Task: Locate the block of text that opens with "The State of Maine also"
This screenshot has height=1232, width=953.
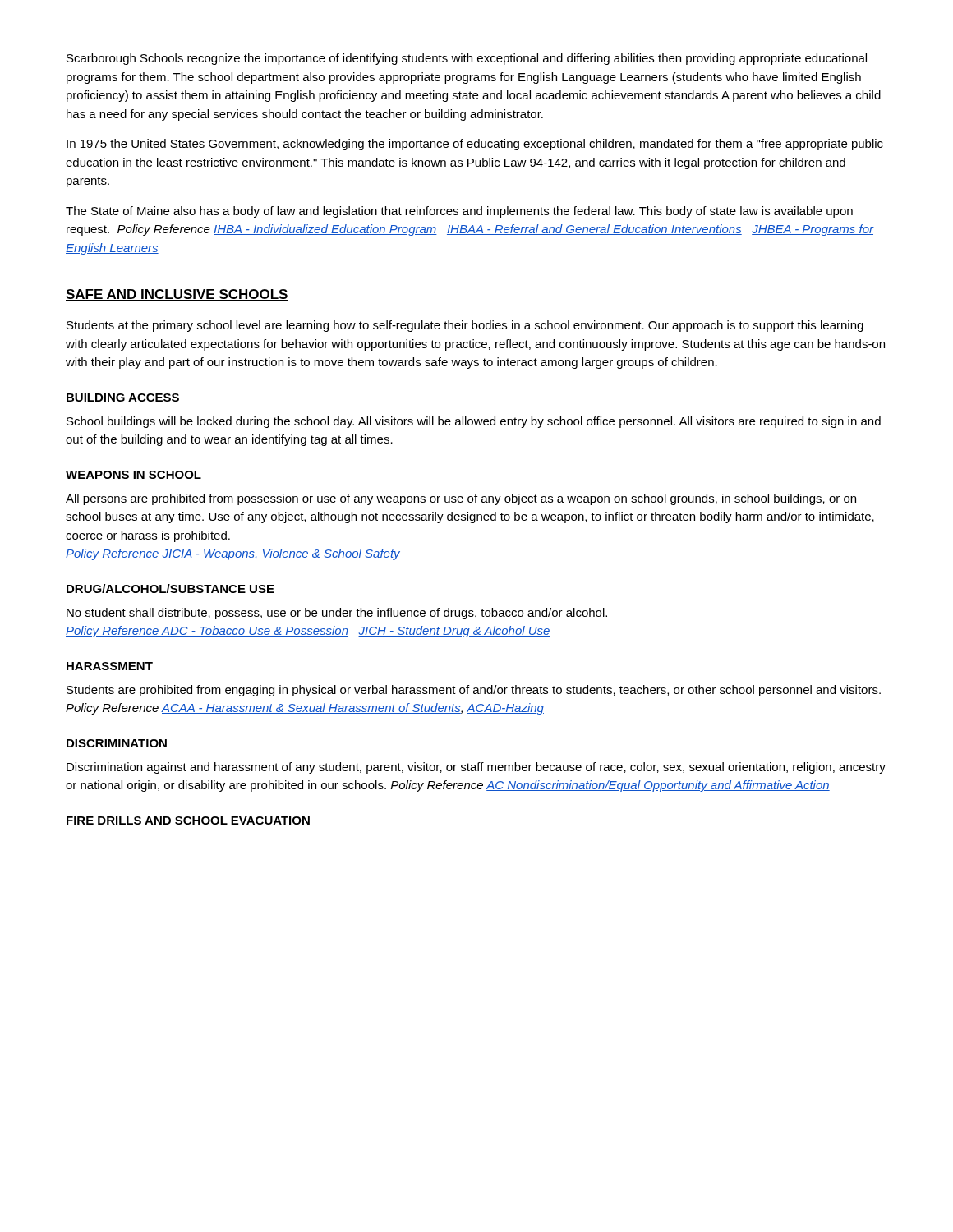Action: click(476, 229)
